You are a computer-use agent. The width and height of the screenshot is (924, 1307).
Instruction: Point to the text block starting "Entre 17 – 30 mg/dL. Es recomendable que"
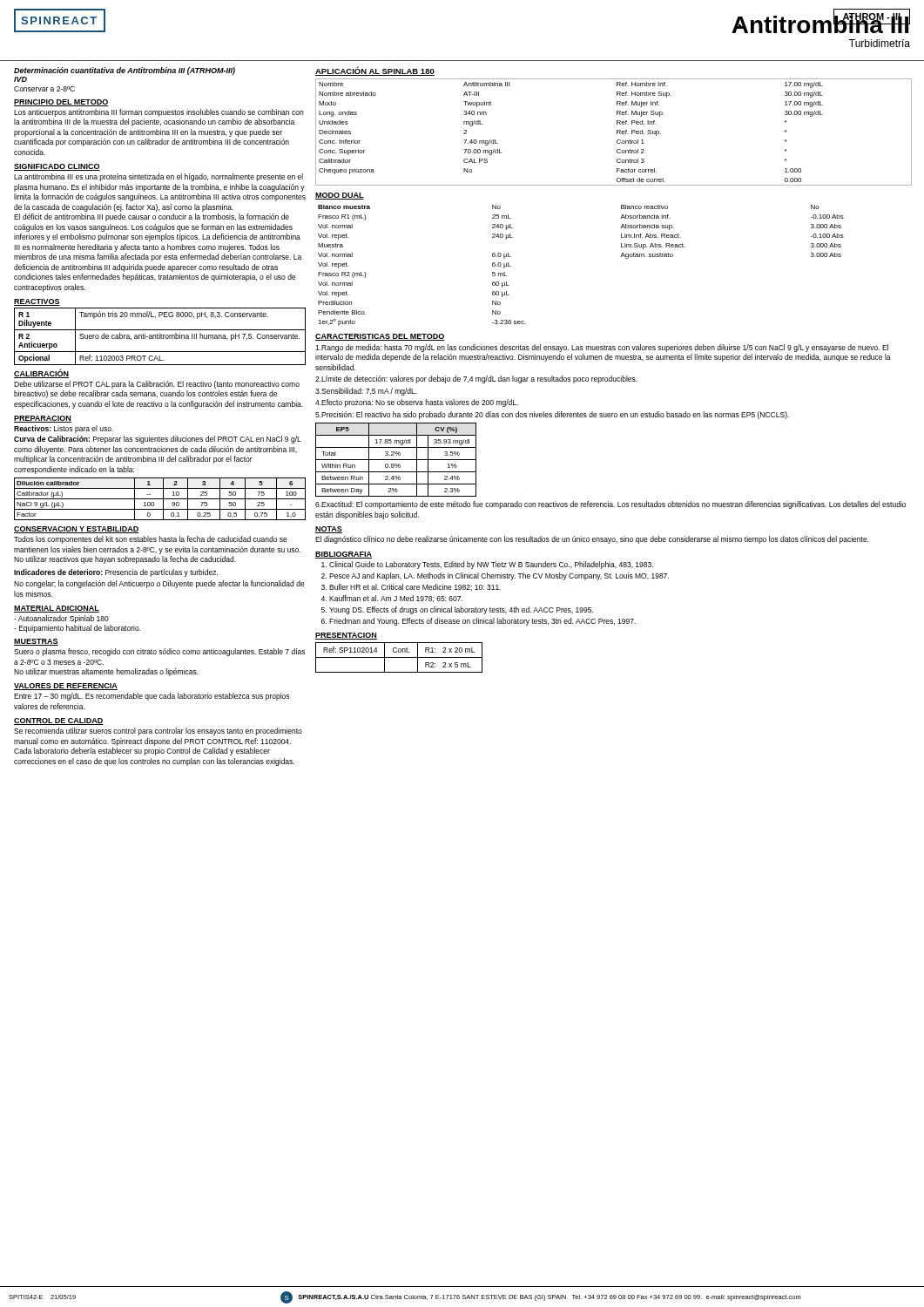152,702
